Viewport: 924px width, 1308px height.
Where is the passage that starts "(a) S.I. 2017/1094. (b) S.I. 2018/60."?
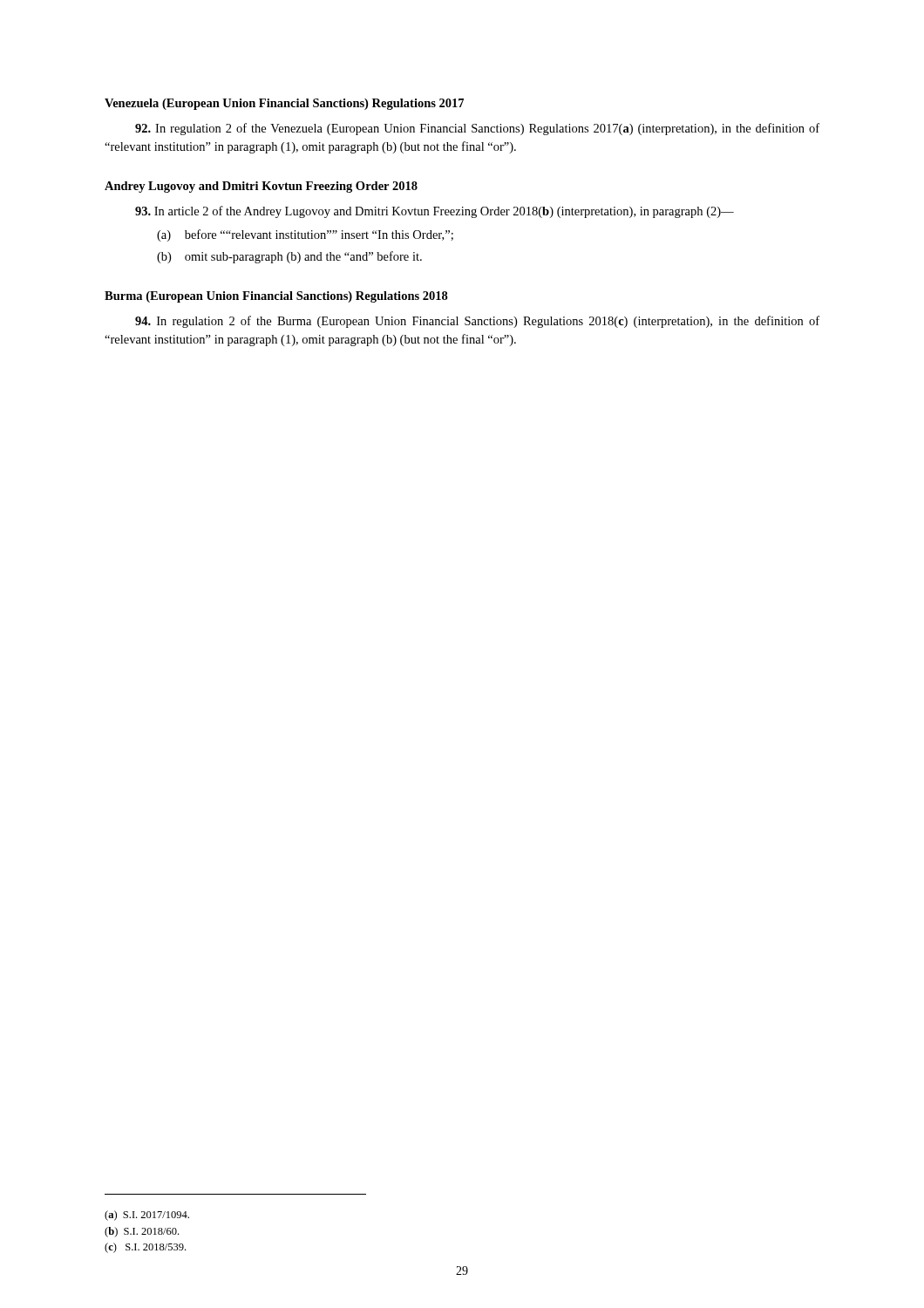coord(147,1231)
